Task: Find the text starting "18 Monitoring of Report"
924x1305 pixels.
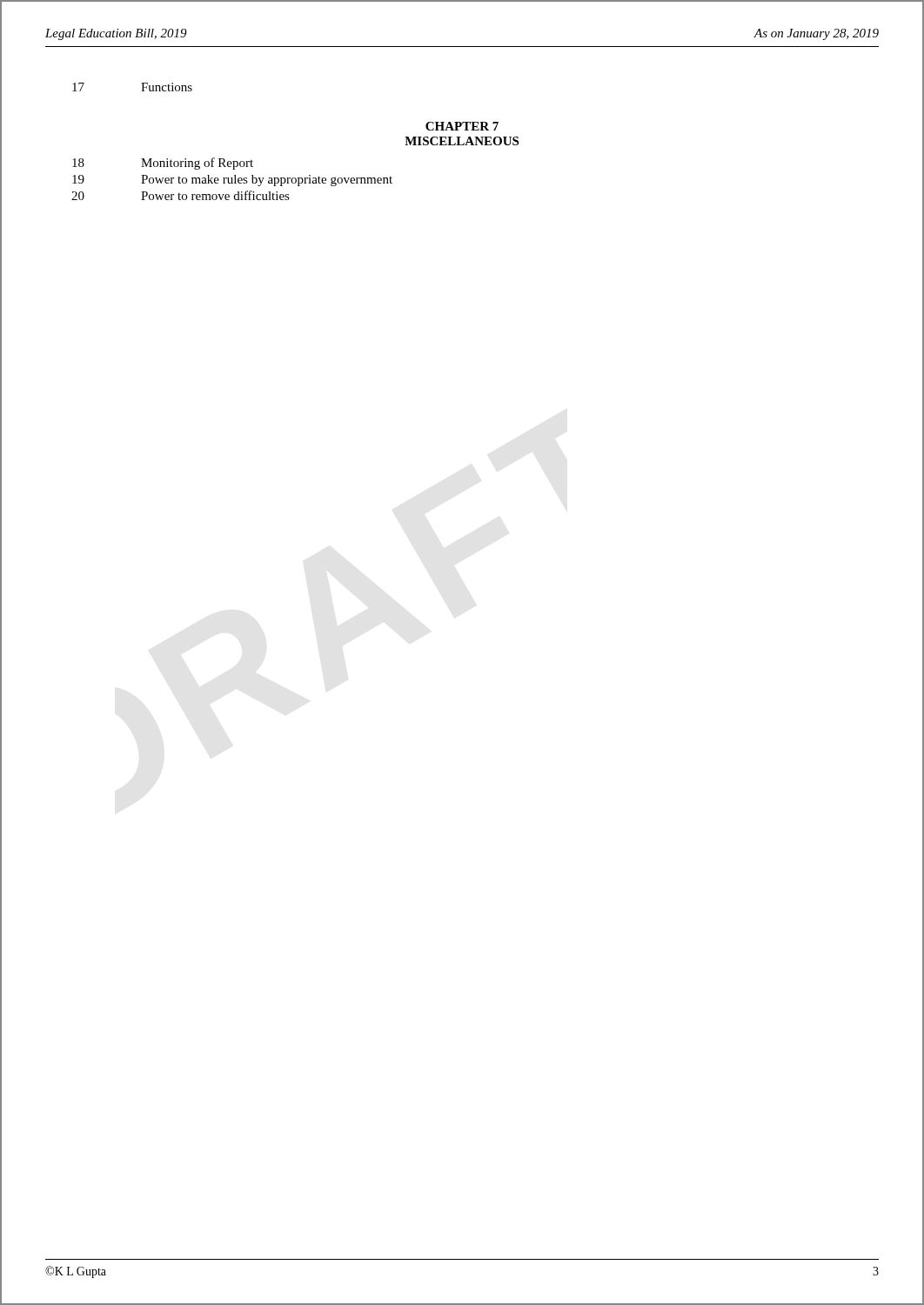Action: 163,164
